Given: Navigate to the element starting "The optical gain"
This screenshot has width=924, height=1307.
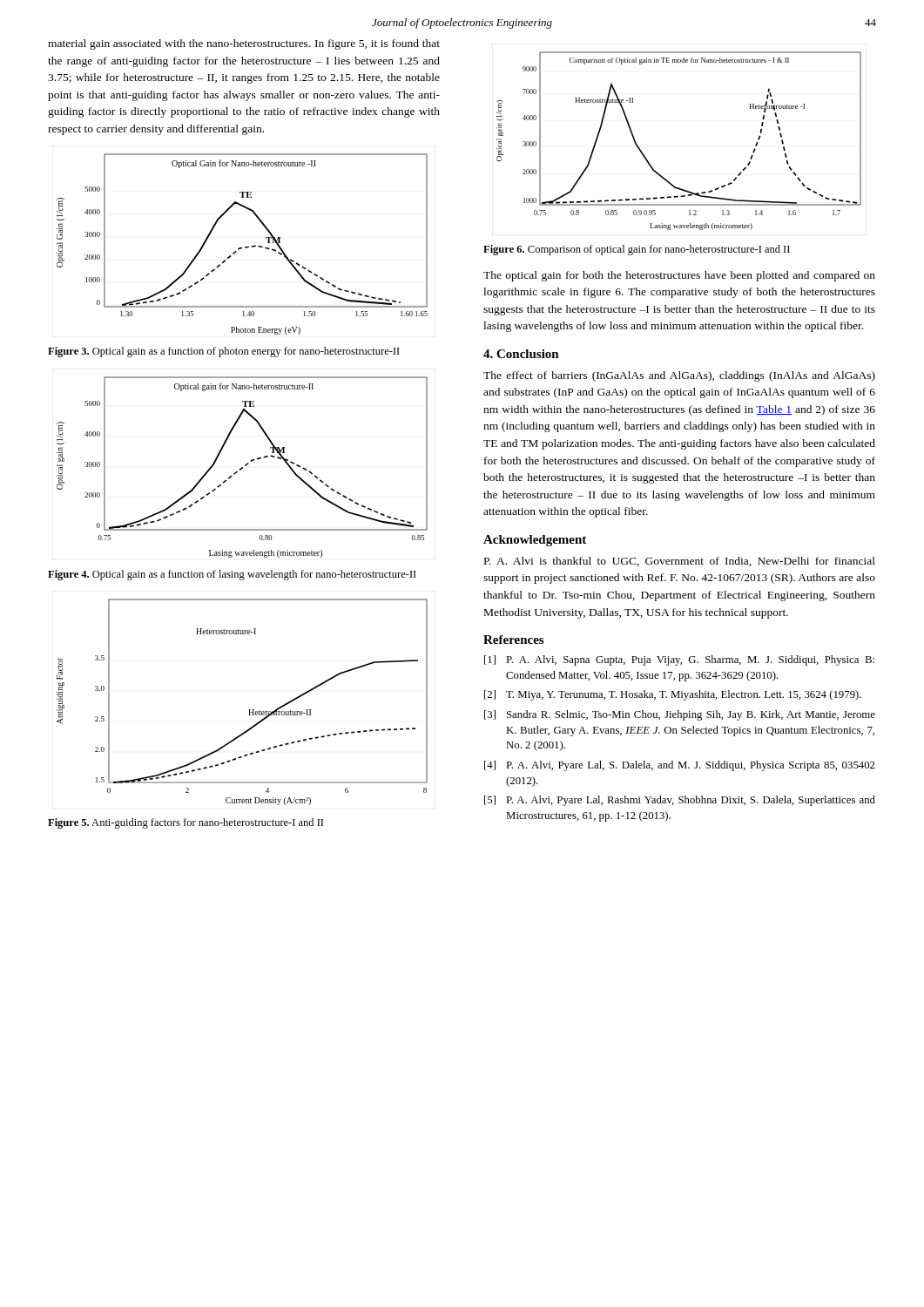Looking at the screenshot, I should pos(679,300).
